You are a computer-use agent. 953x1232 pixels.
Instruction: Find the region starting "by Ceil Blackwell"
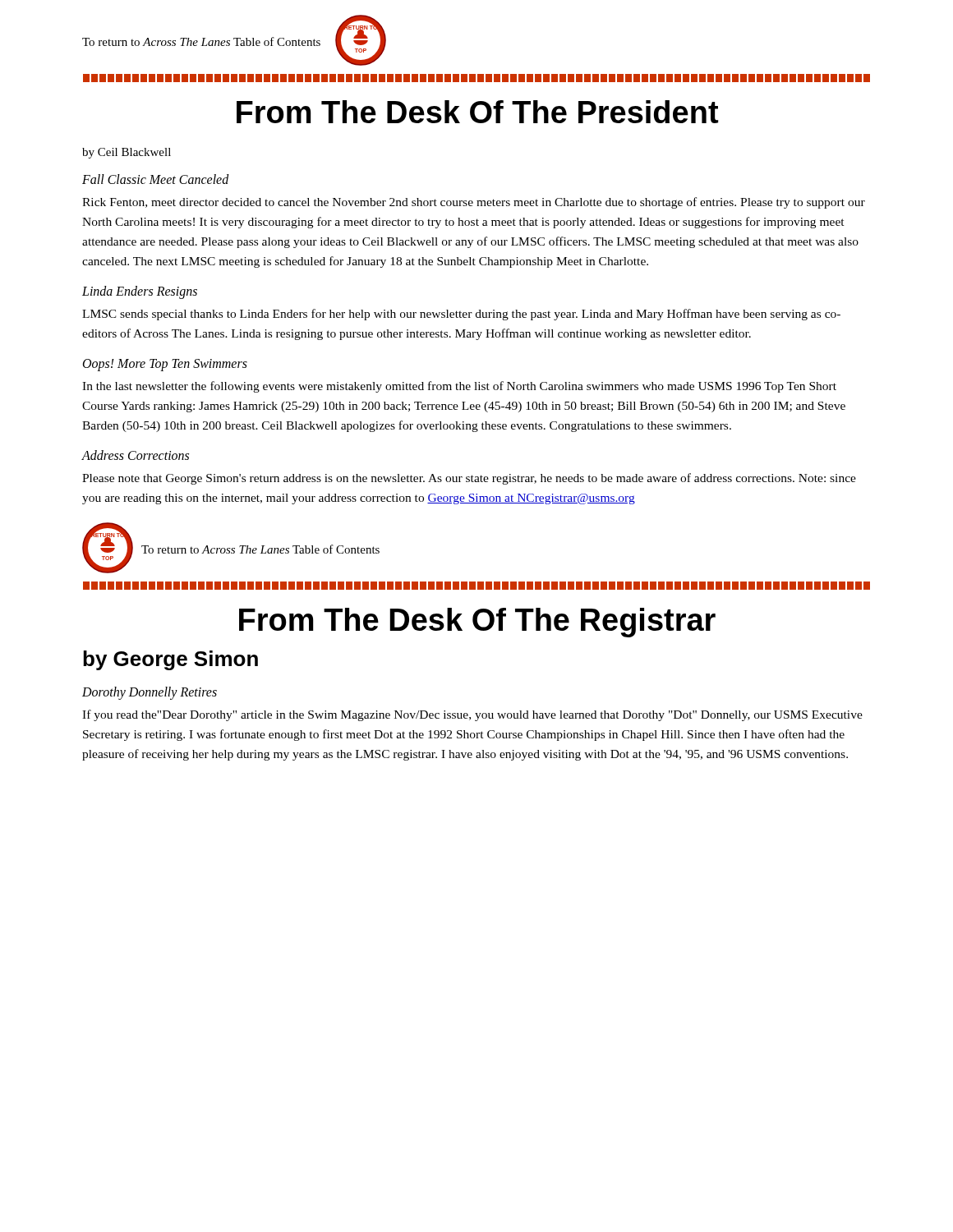pyautogui.click(x=127, y=152)
